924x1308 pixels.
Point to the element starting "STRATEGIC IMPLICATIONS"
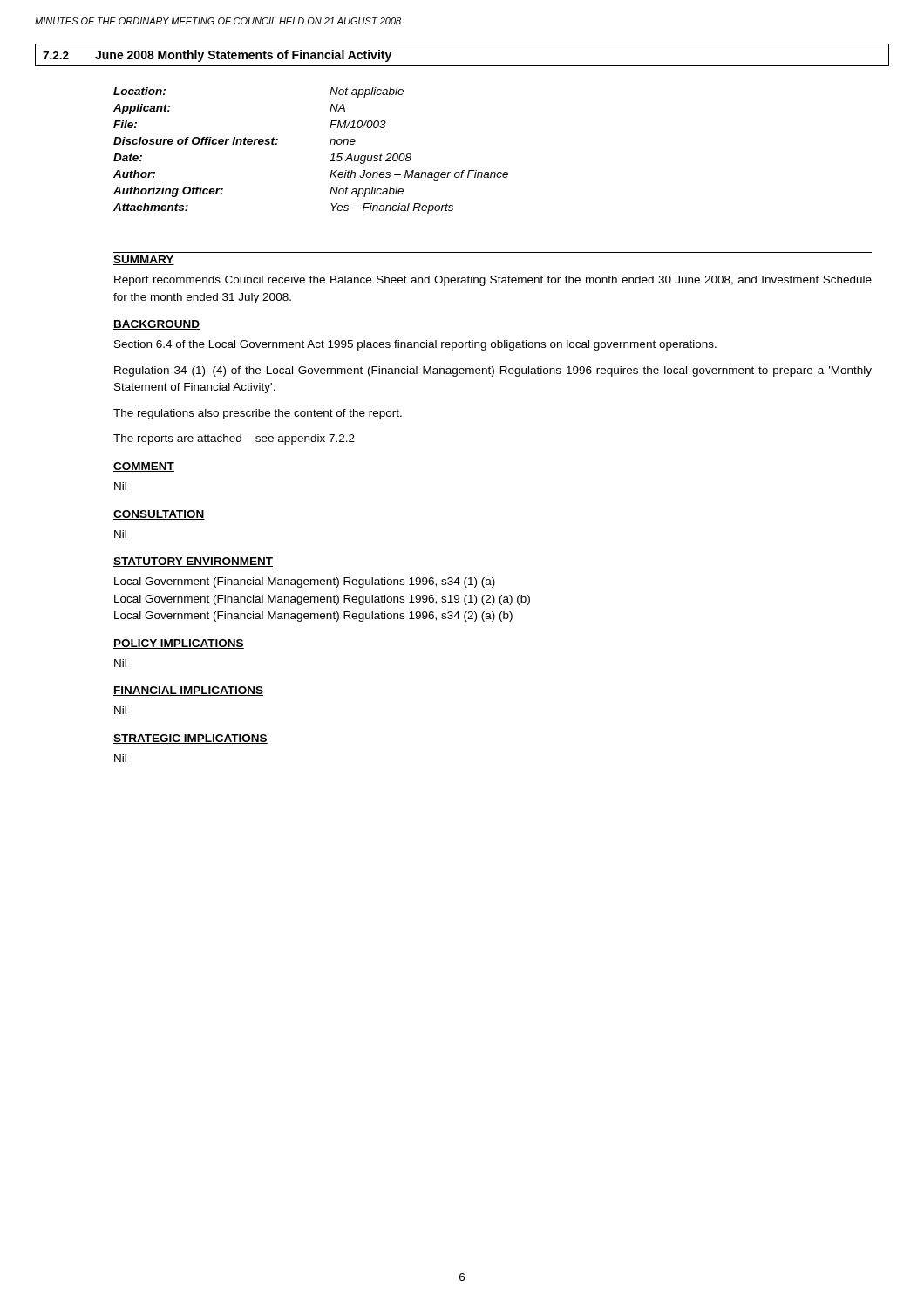click(190, 738)
